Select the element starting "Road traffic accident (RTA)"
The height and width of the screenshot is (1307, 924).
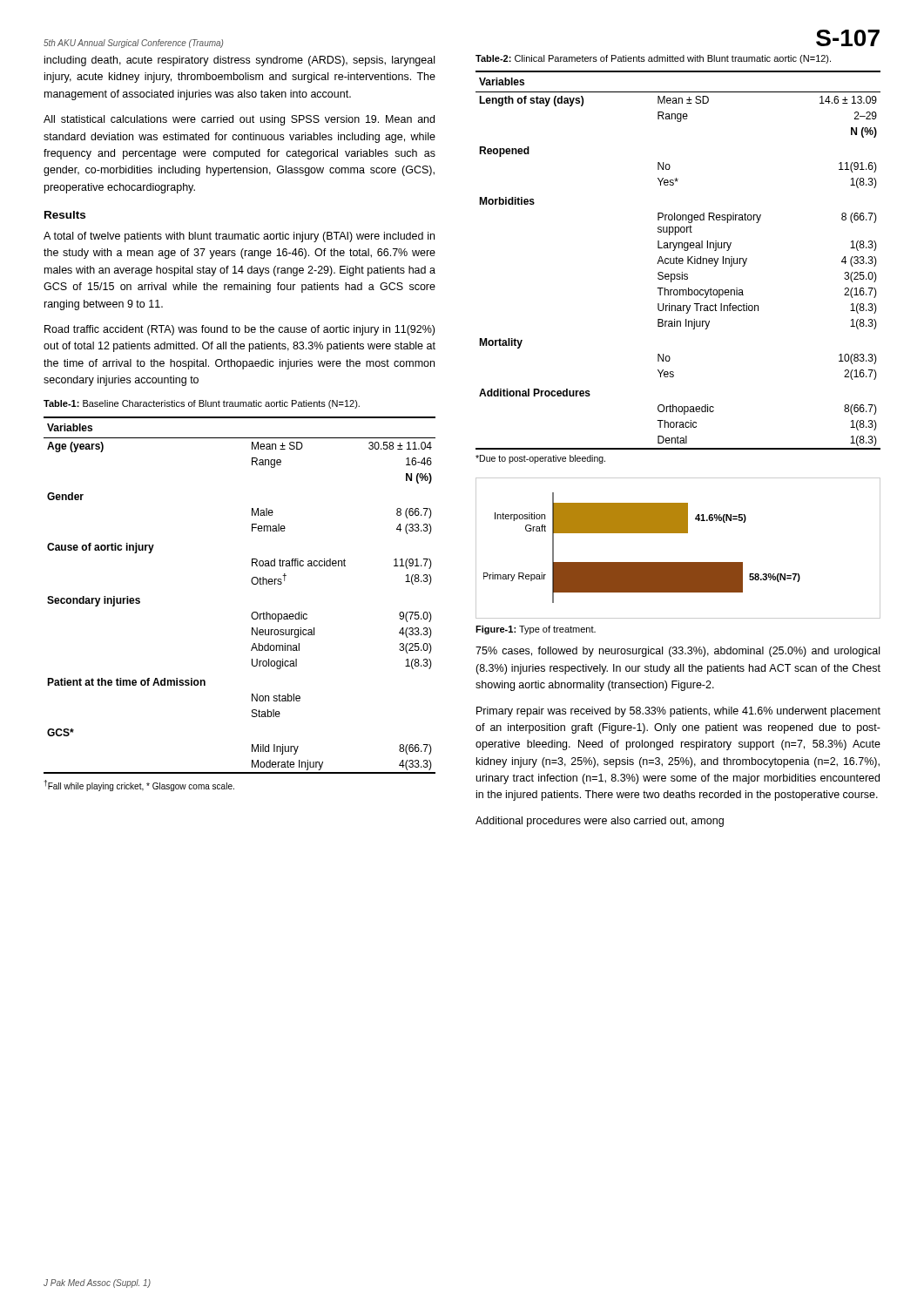tap(240, 355)
